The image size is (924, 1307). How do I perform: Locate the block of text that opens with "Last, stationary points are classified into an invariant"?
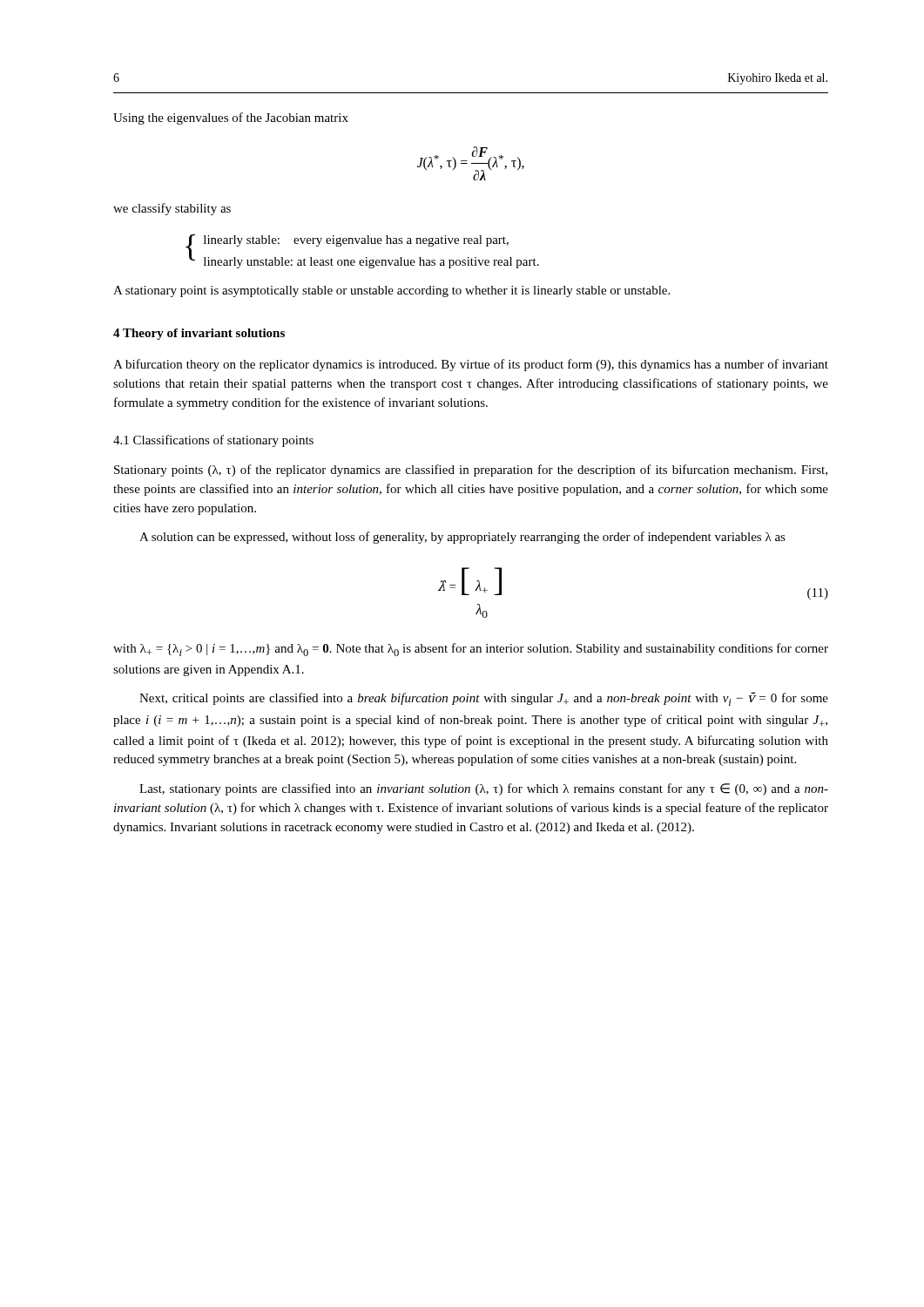pyautogui.click(x=471, y=808)
